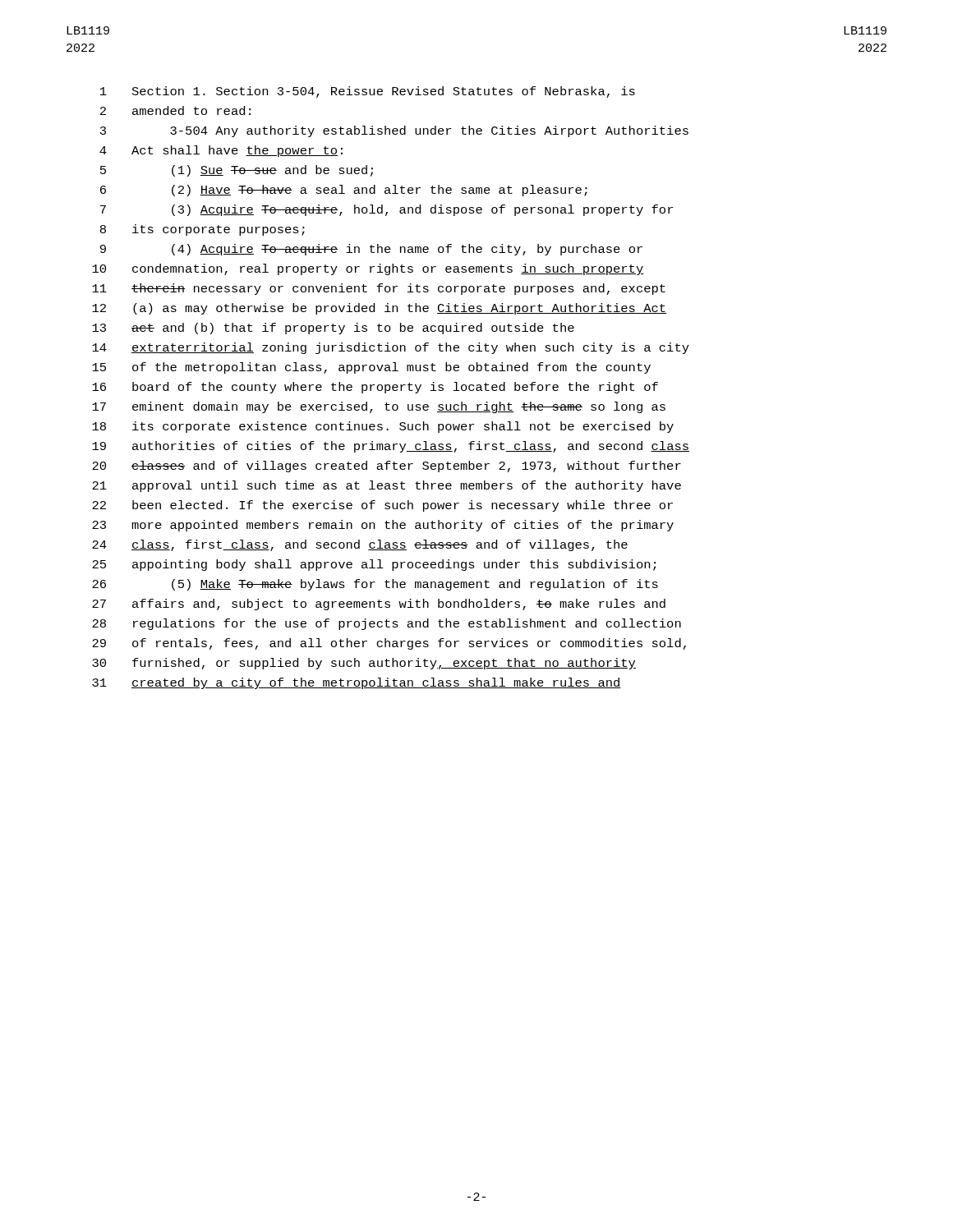Select the passage starting "21 approval until such time as at least"
Viewport: 953px width, 1232px height.
[476, 487]
